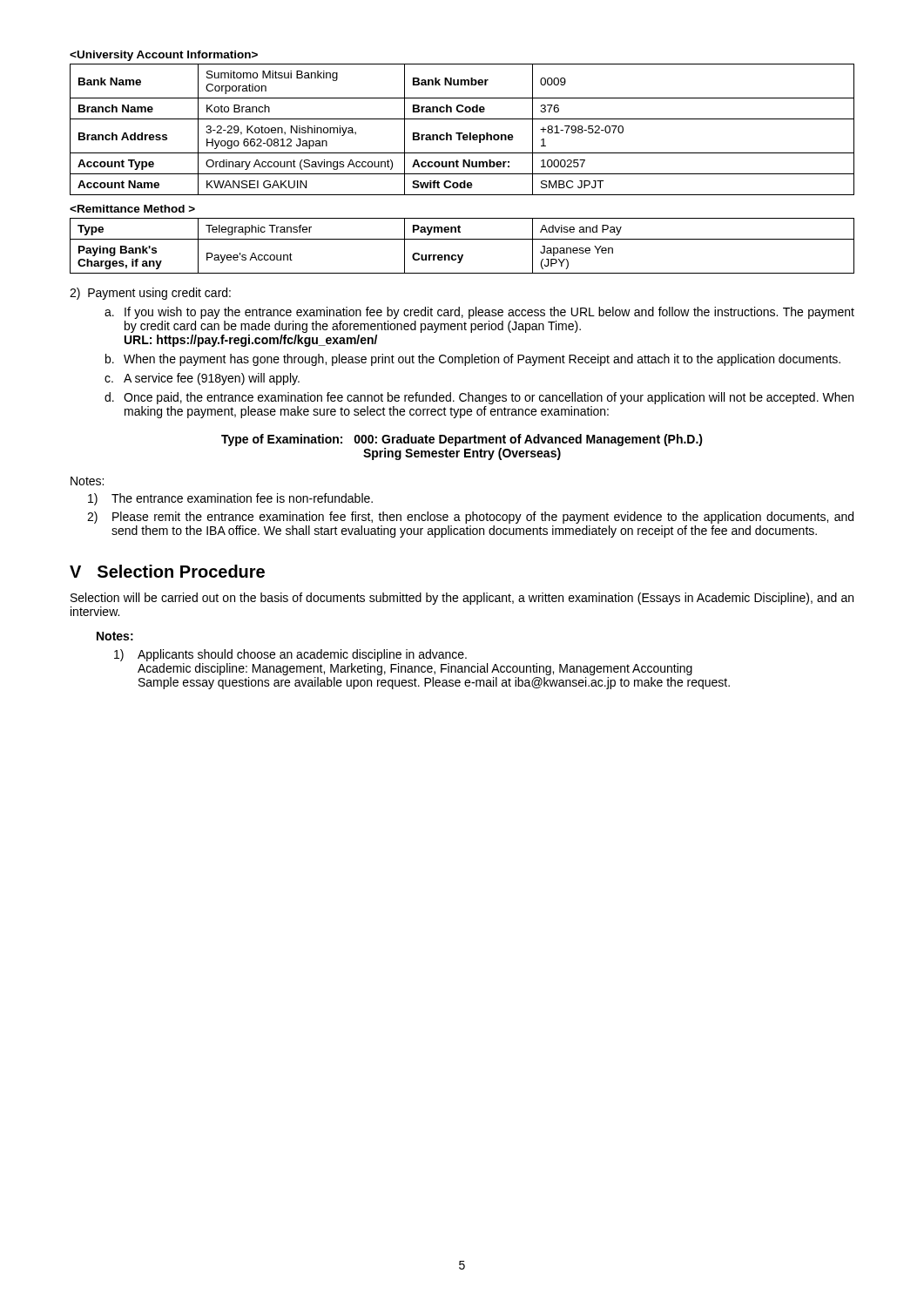Click on the table containing "Swift Code"
The image size is (924, 1307).
click(x=462, y=129)
